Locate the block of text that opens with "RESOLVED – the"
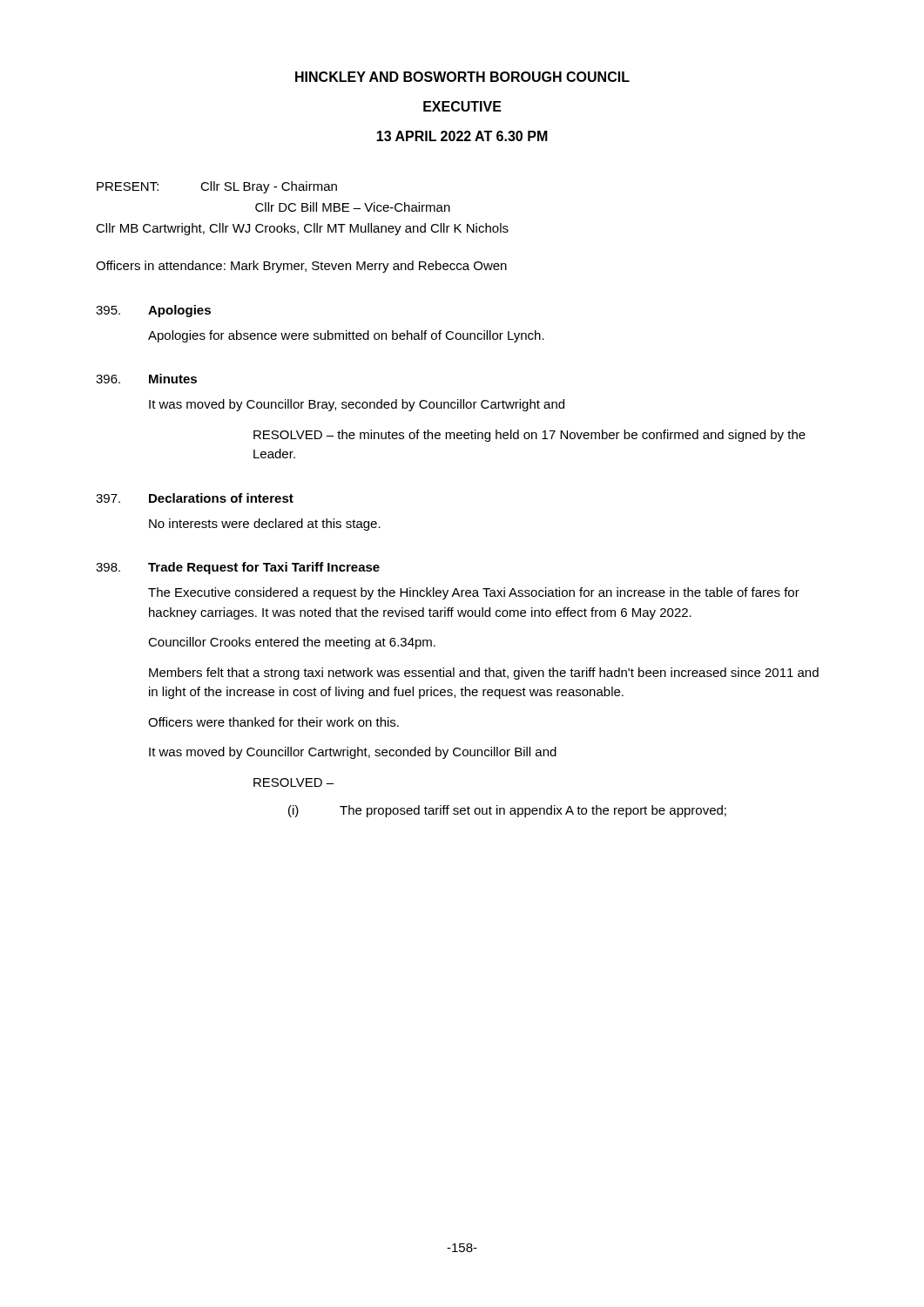 540,444
